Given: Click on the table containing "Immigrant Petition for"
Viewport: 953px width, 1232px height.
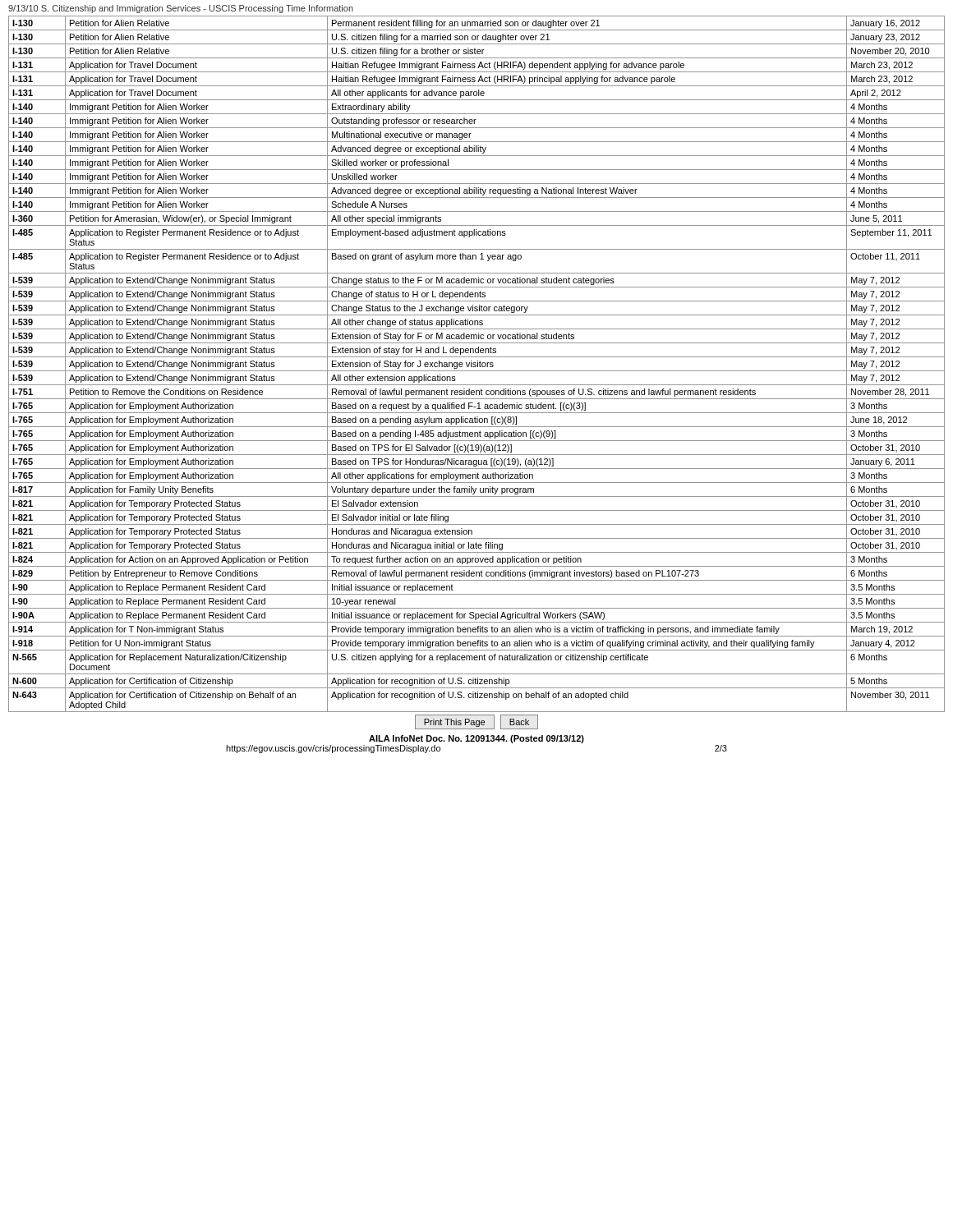Looking at the screenshot, I should [476, 364].
